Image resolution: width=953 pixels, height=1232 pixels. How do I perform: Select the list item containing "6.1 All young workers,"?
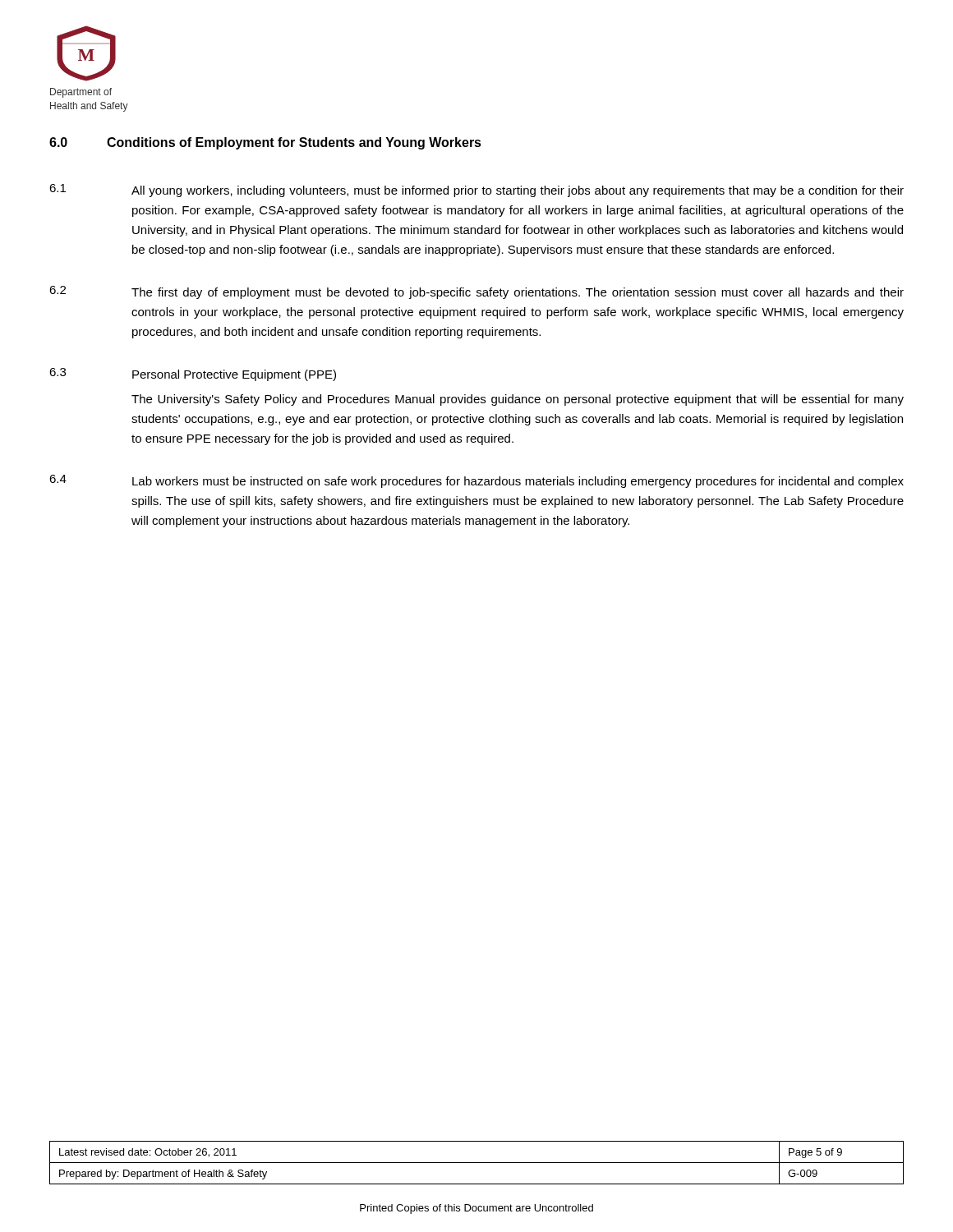click(476, 220)
